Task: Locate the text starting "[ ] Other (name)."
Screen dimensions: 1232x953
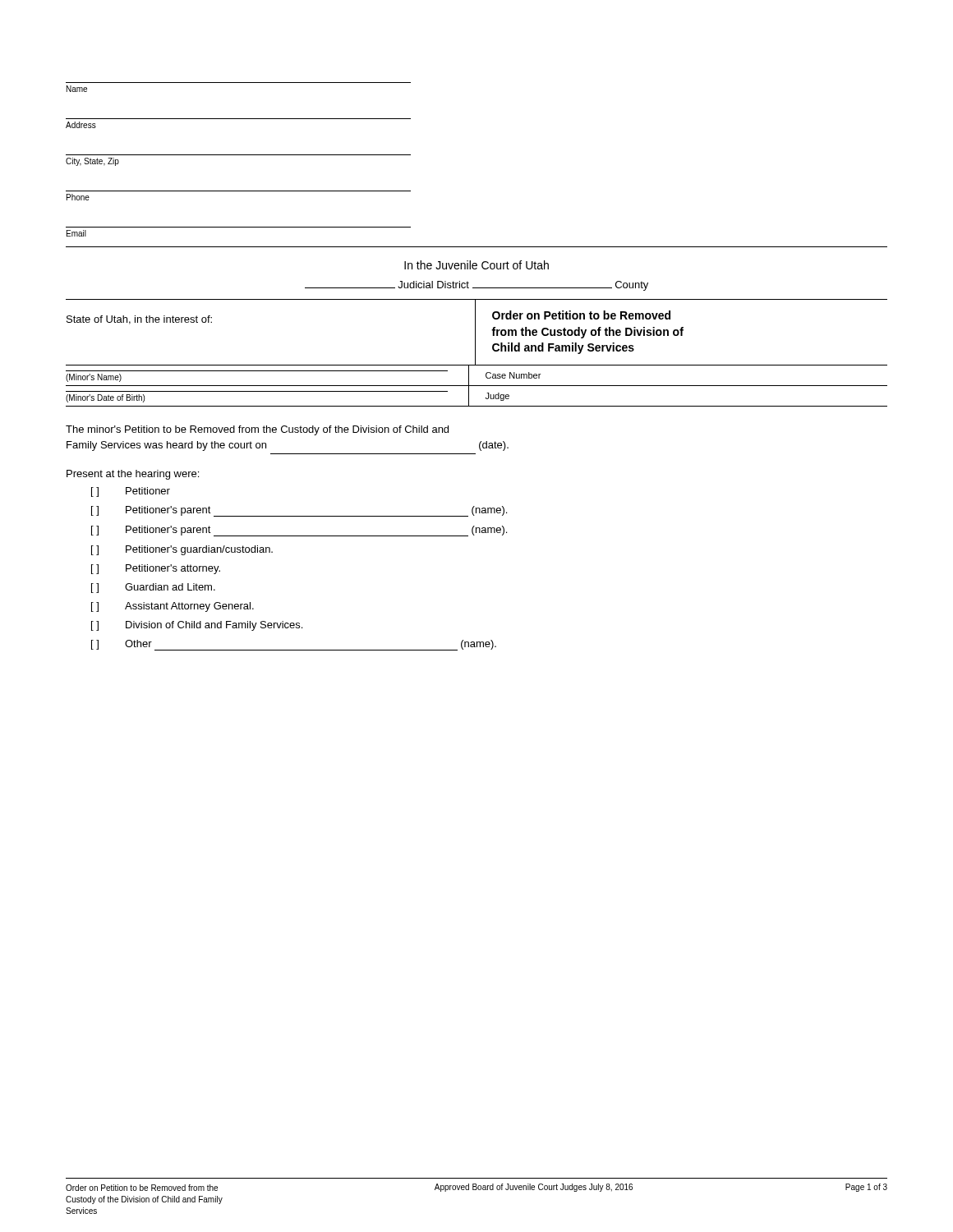Action: tap(489, 644)
